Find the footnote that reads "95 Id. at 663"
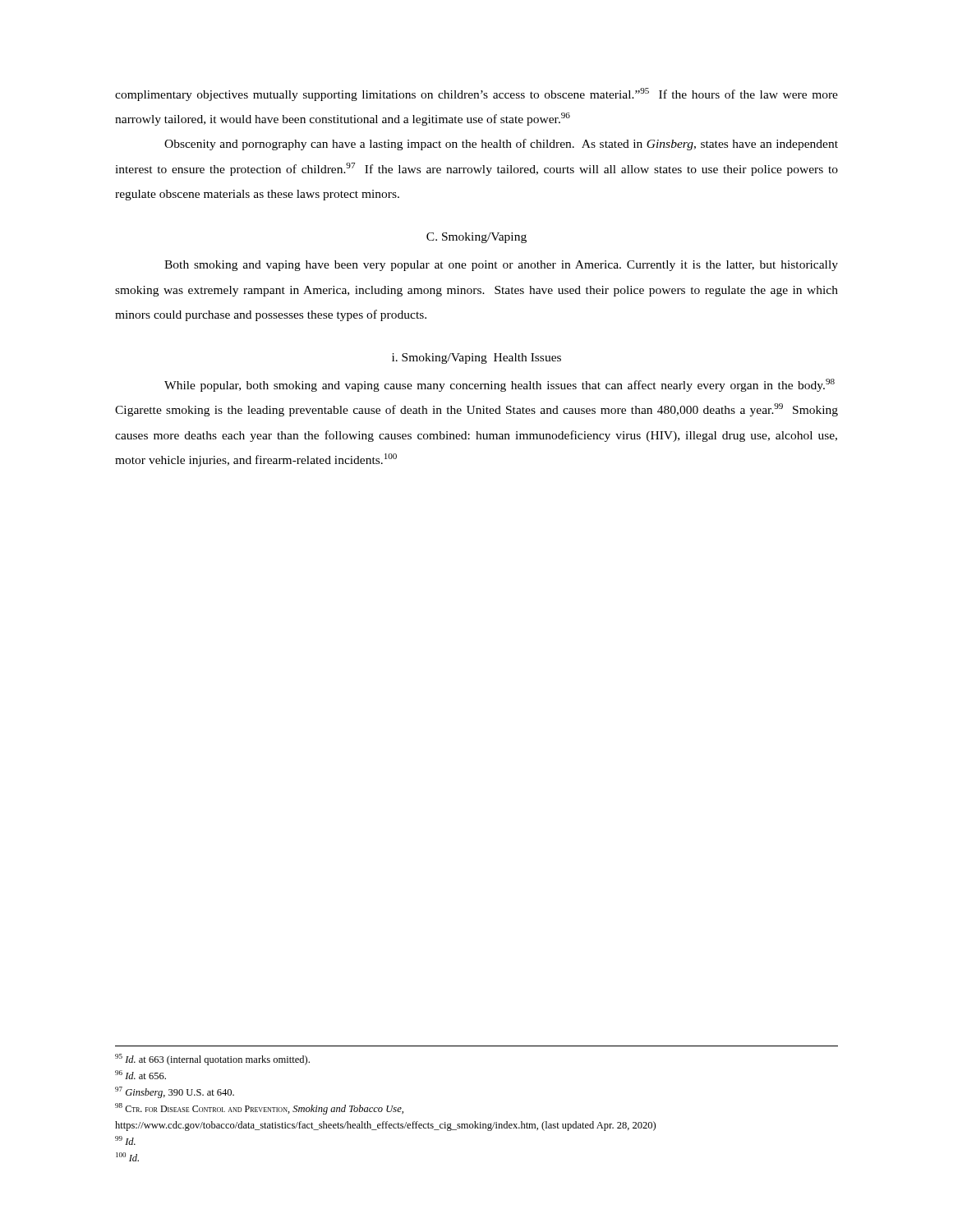This screenshot has width=953, height=1232. pos(212,1060)
